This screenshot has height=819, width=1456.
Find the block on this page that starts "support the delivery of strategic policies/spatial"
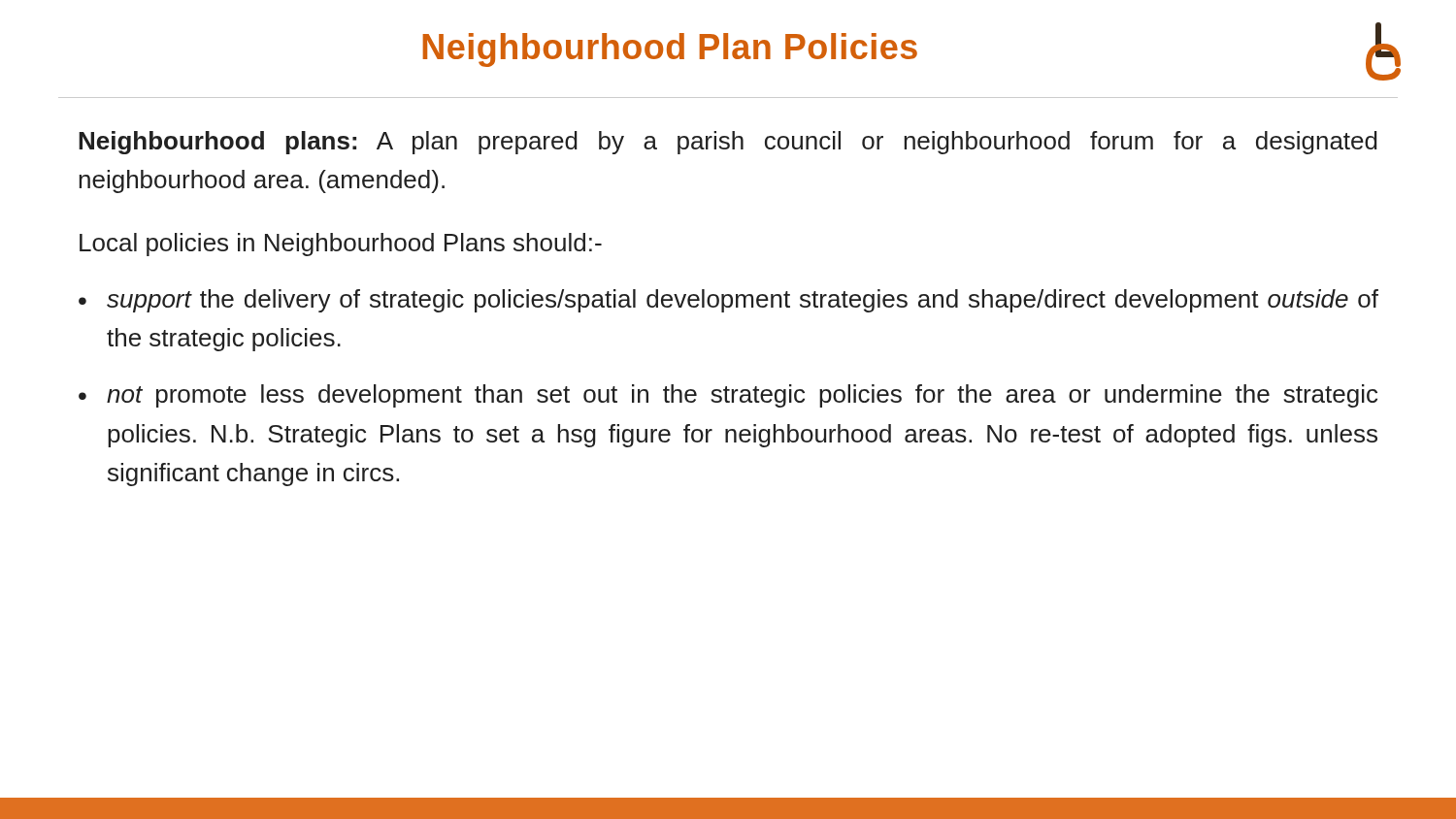pos(743,318)
